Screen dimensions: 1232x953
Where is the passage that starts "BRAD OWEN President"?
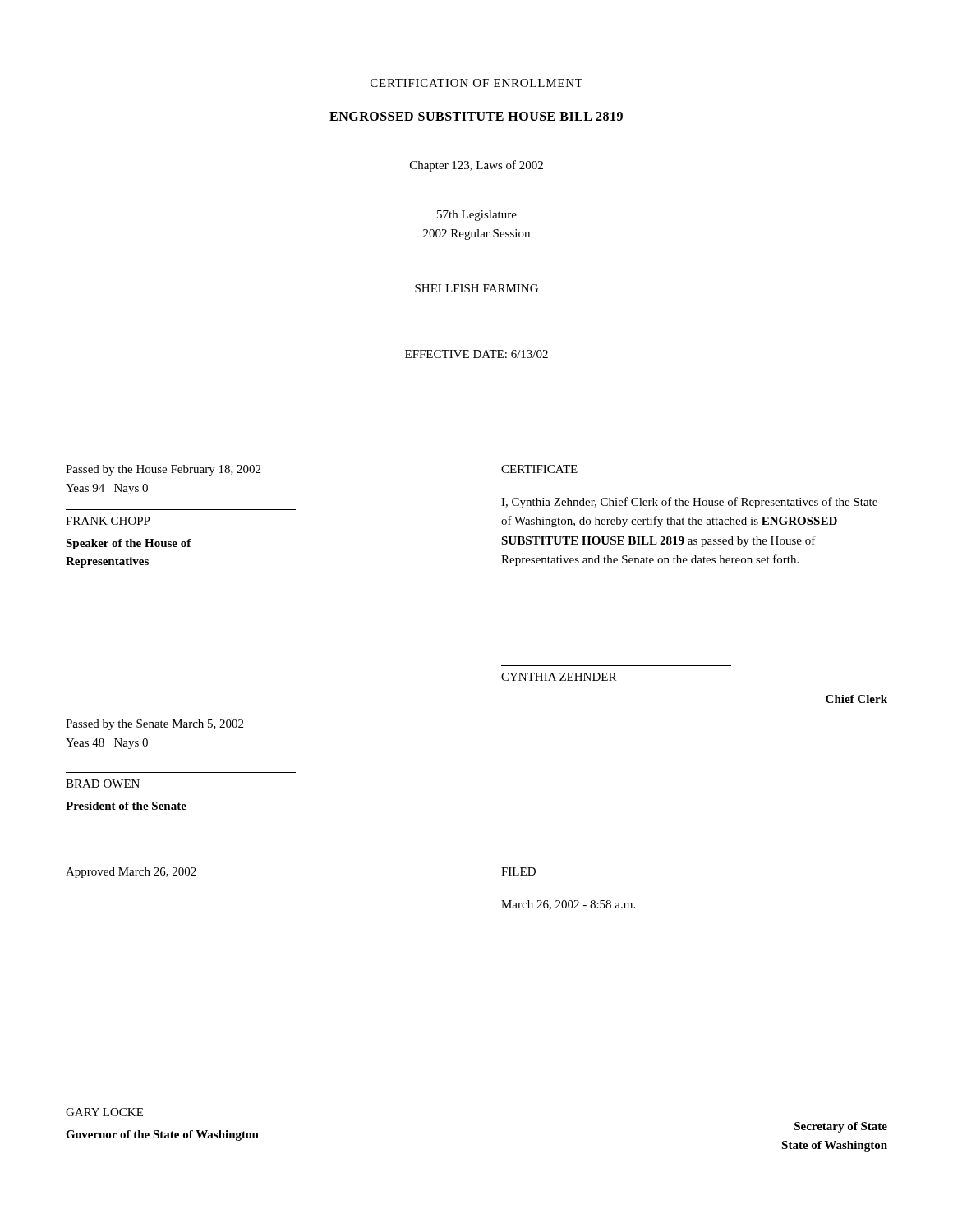pos(103,784)
